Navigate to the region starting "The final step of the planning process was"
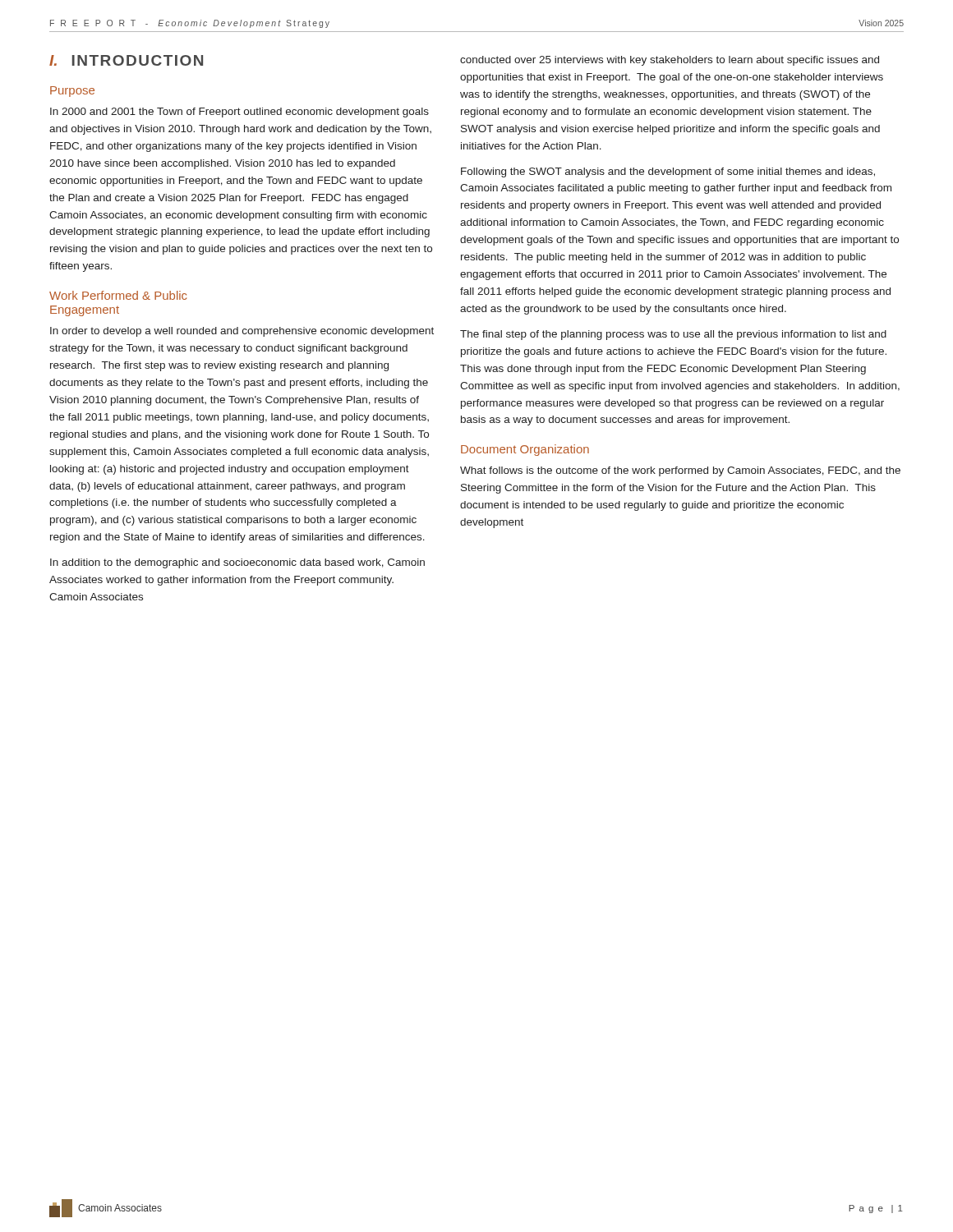 tap(680, 377)
